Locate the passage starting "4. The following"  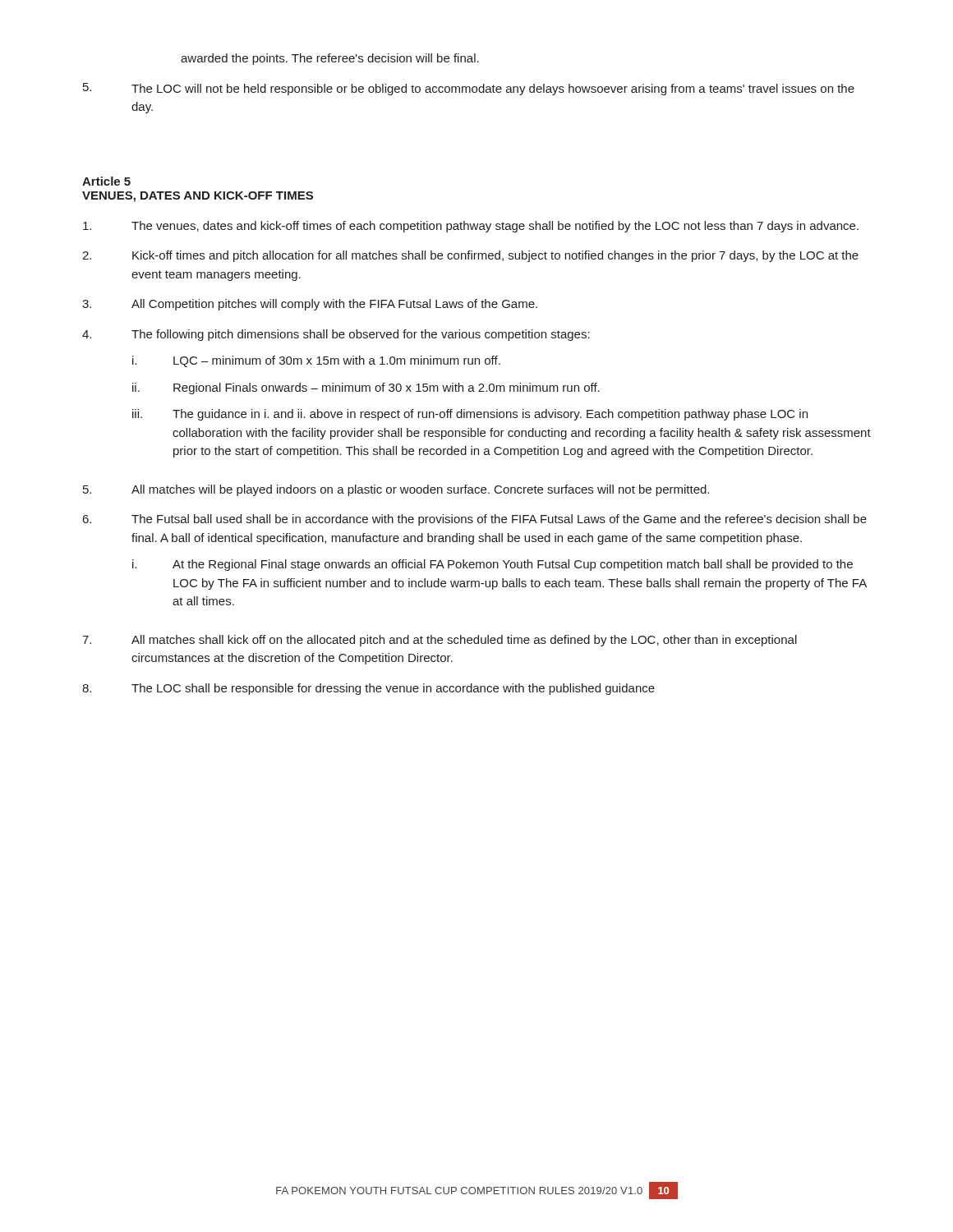[476, 397]
